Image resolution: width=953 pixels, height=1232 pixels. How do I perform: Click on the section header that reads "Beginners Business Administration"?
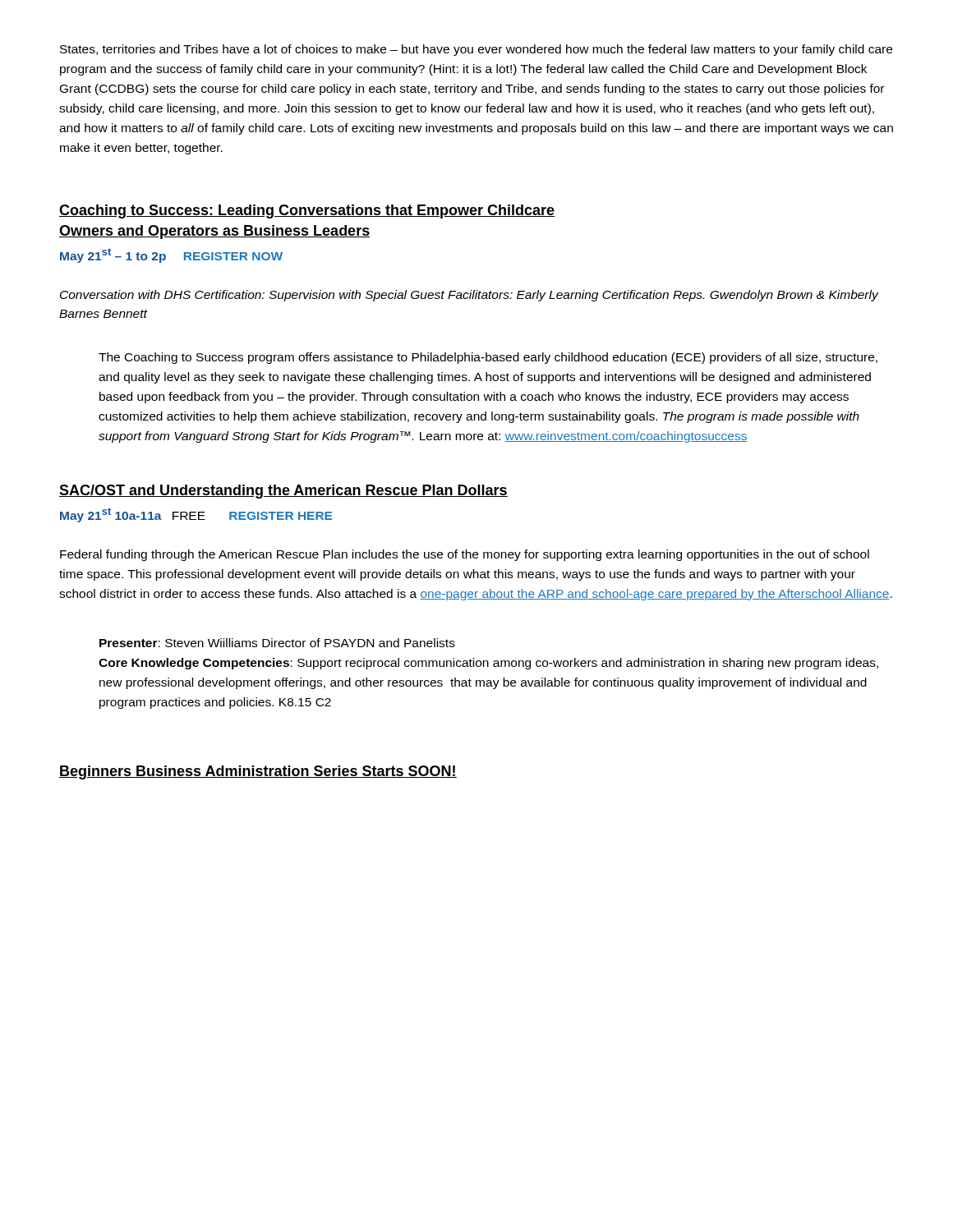(258, 771)
